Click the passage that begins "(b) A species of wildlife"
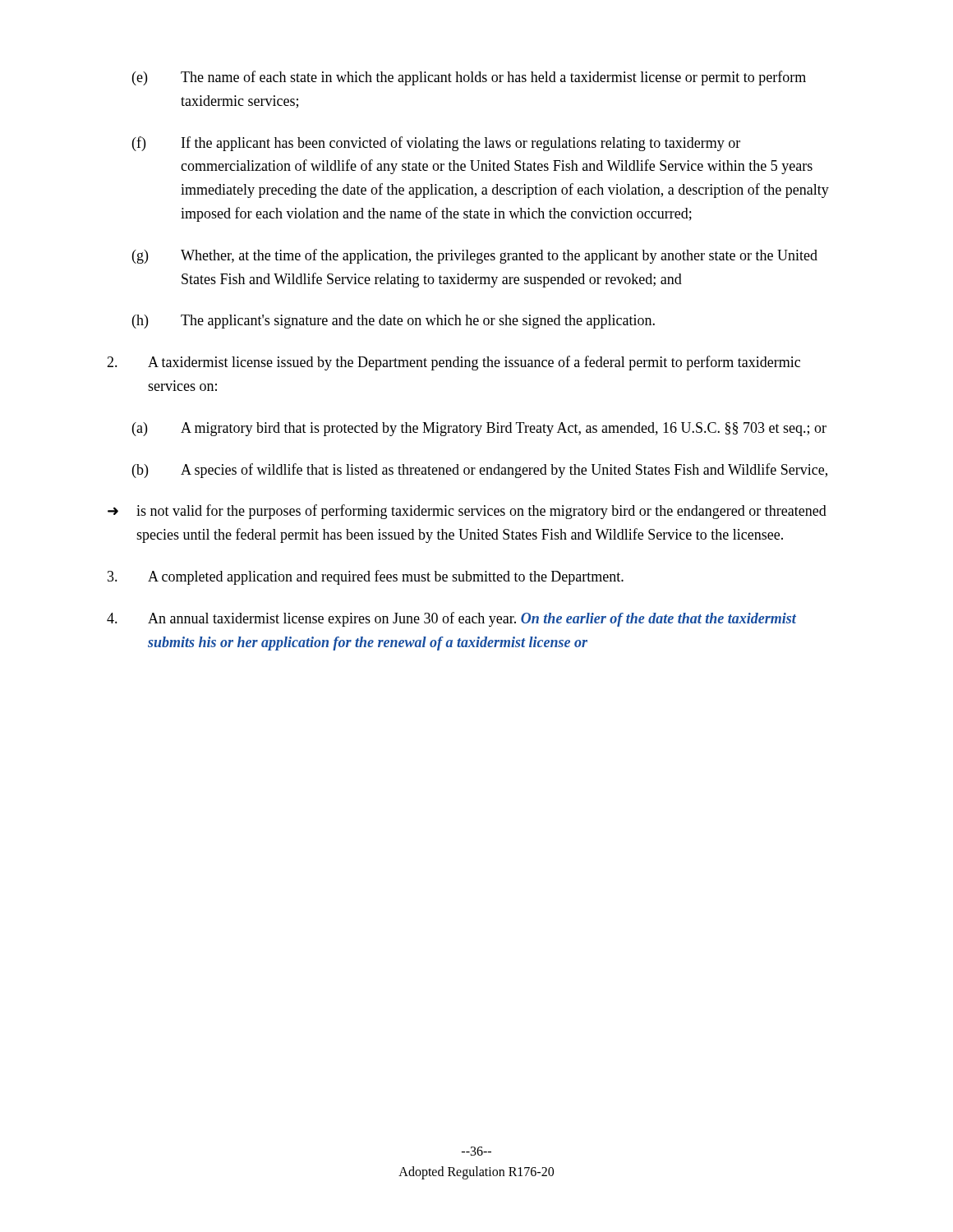The height and width of the screenshot is (1232, 953). [x=476, y=470]
